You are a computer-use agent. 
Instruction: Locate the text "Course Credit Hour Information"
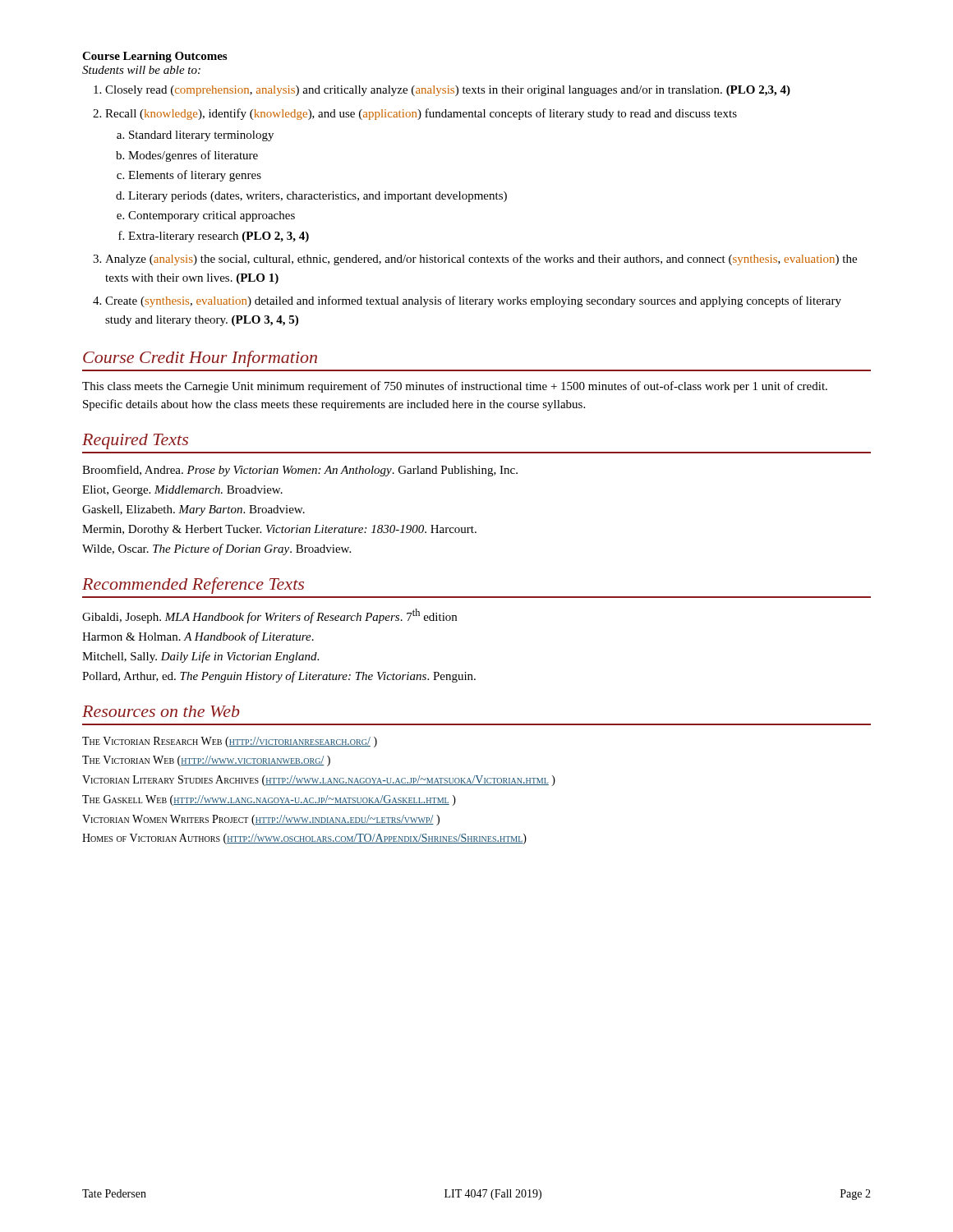pos(200,357)
